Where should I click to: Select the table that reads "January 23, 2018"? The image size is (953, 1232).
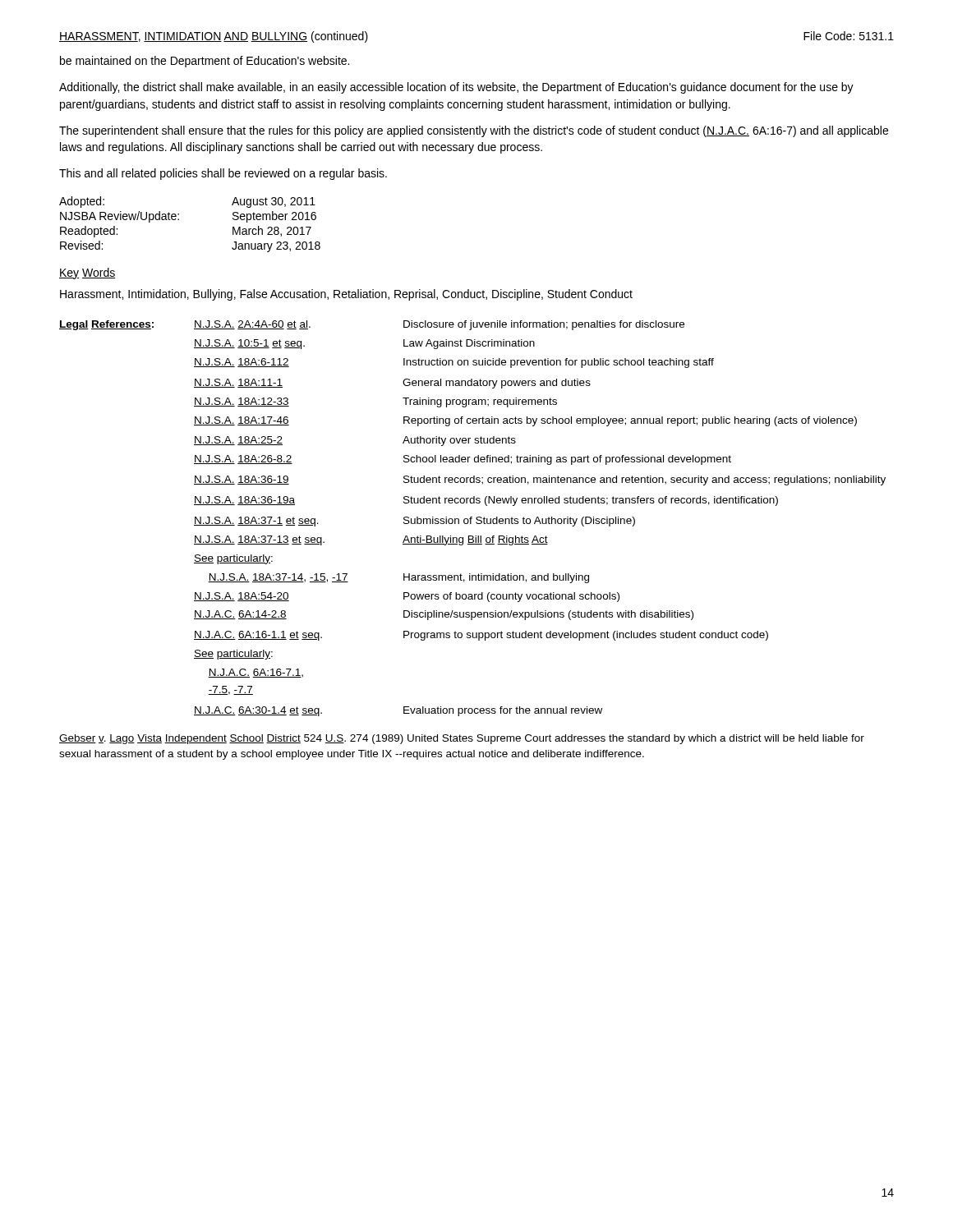coord(476,223)
